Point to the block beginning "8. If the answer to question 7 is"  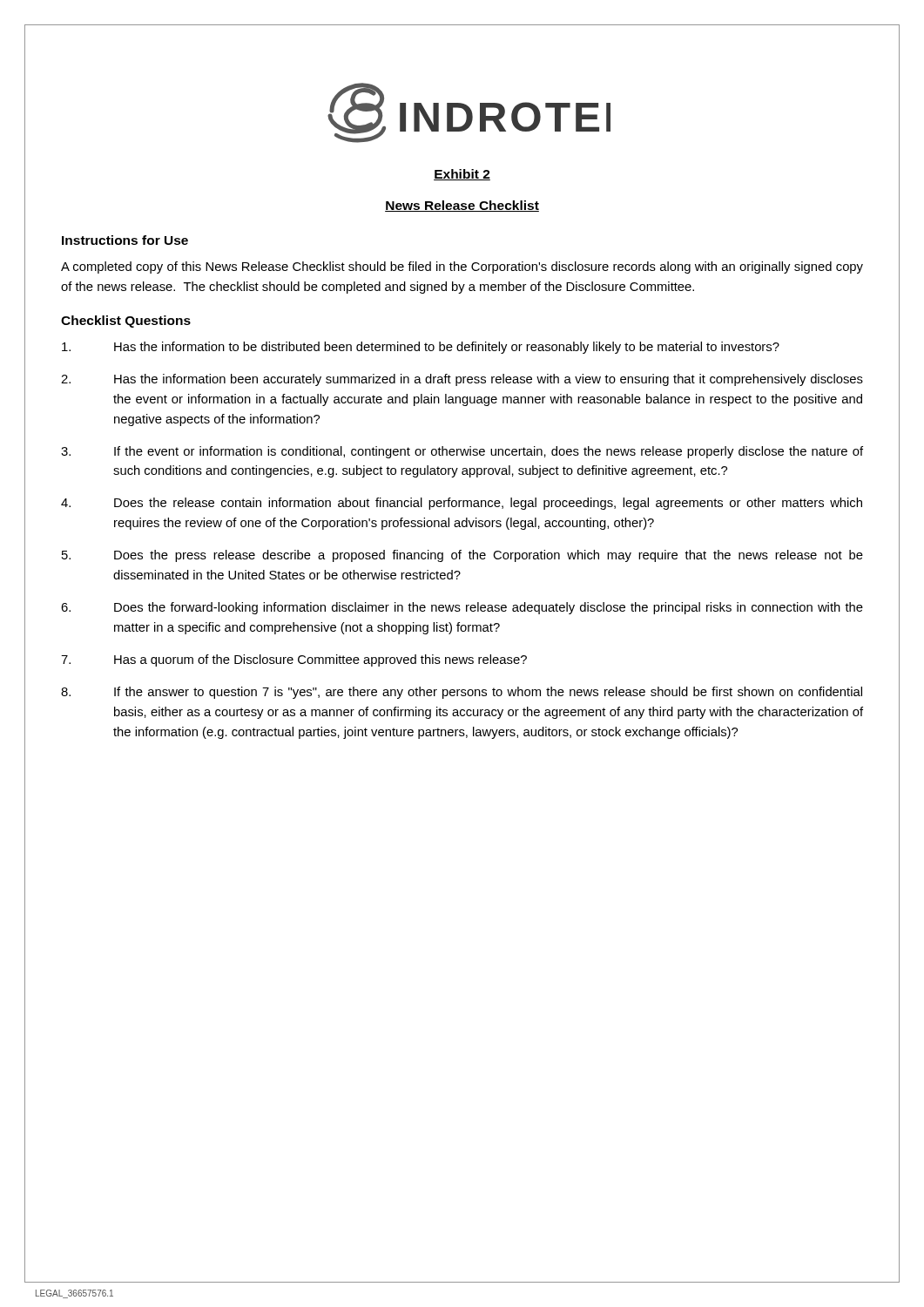pyautogui.click(x=462, y=712)
